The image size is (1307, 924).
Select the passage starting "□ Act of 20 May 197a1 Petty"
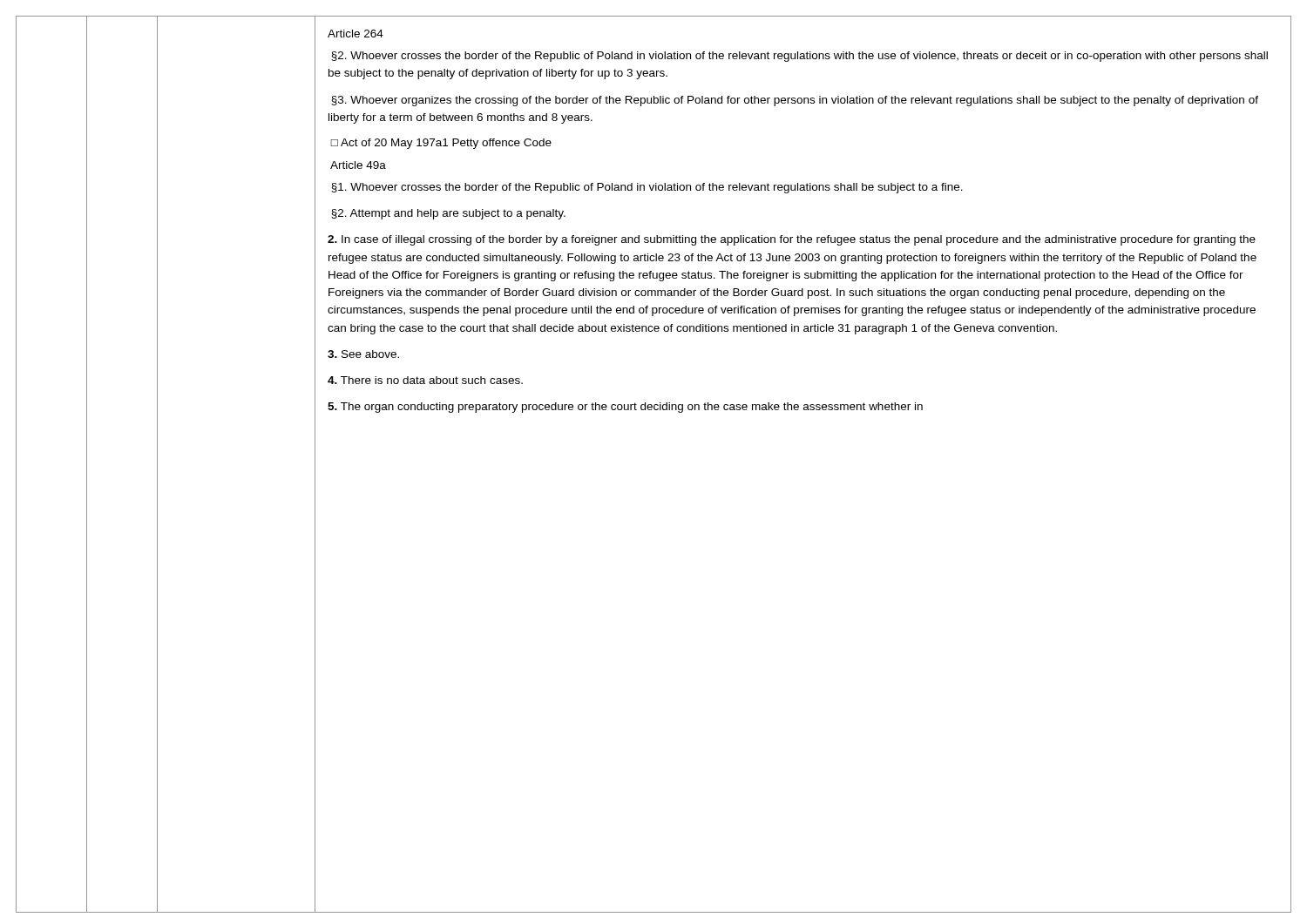[440, 142]
